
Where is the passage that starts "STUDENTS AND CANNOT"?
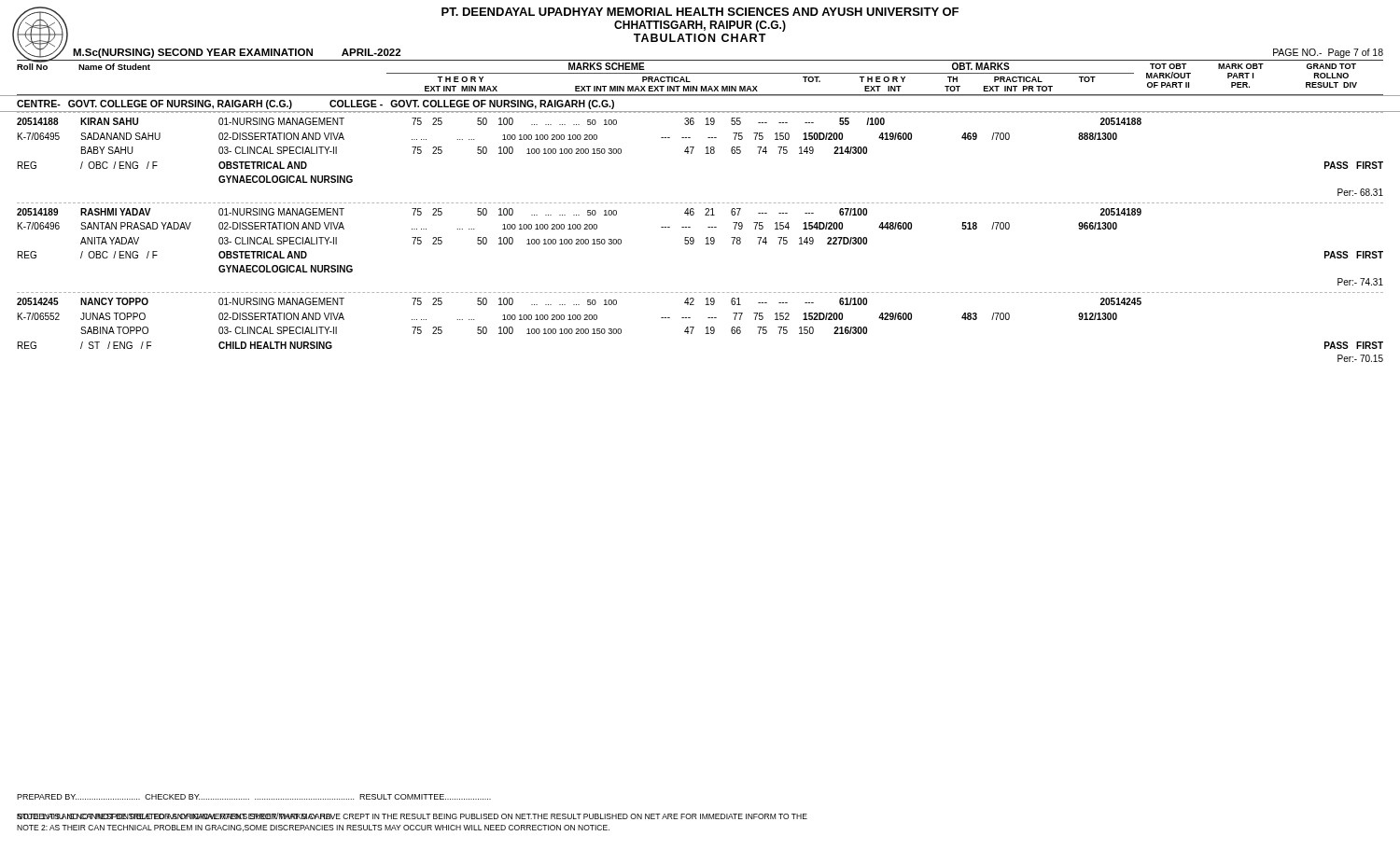(313, 822)
